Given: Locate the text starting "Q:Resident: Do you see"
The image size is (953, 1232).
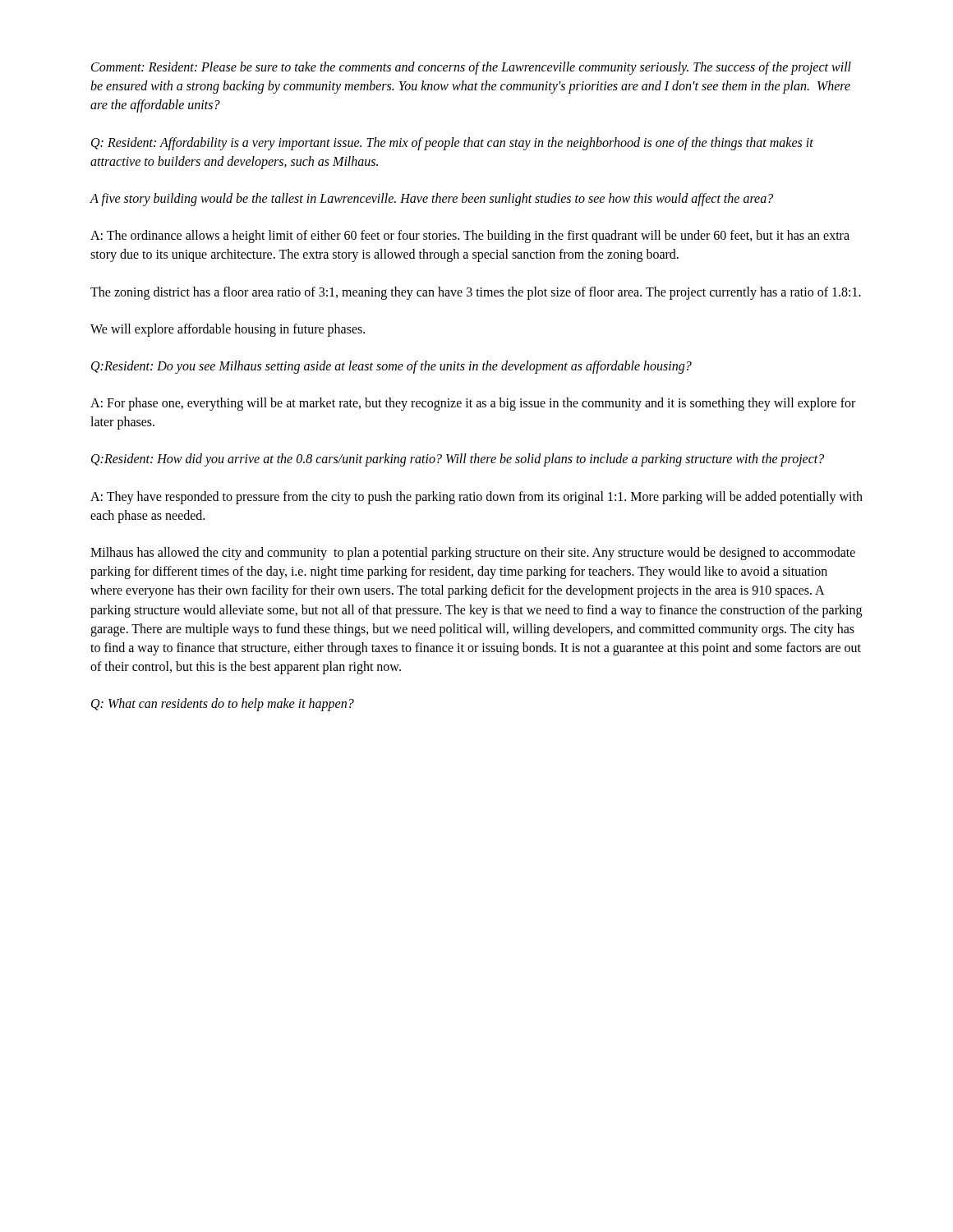Looking at the screenshot, I should [x=391, y=366].
